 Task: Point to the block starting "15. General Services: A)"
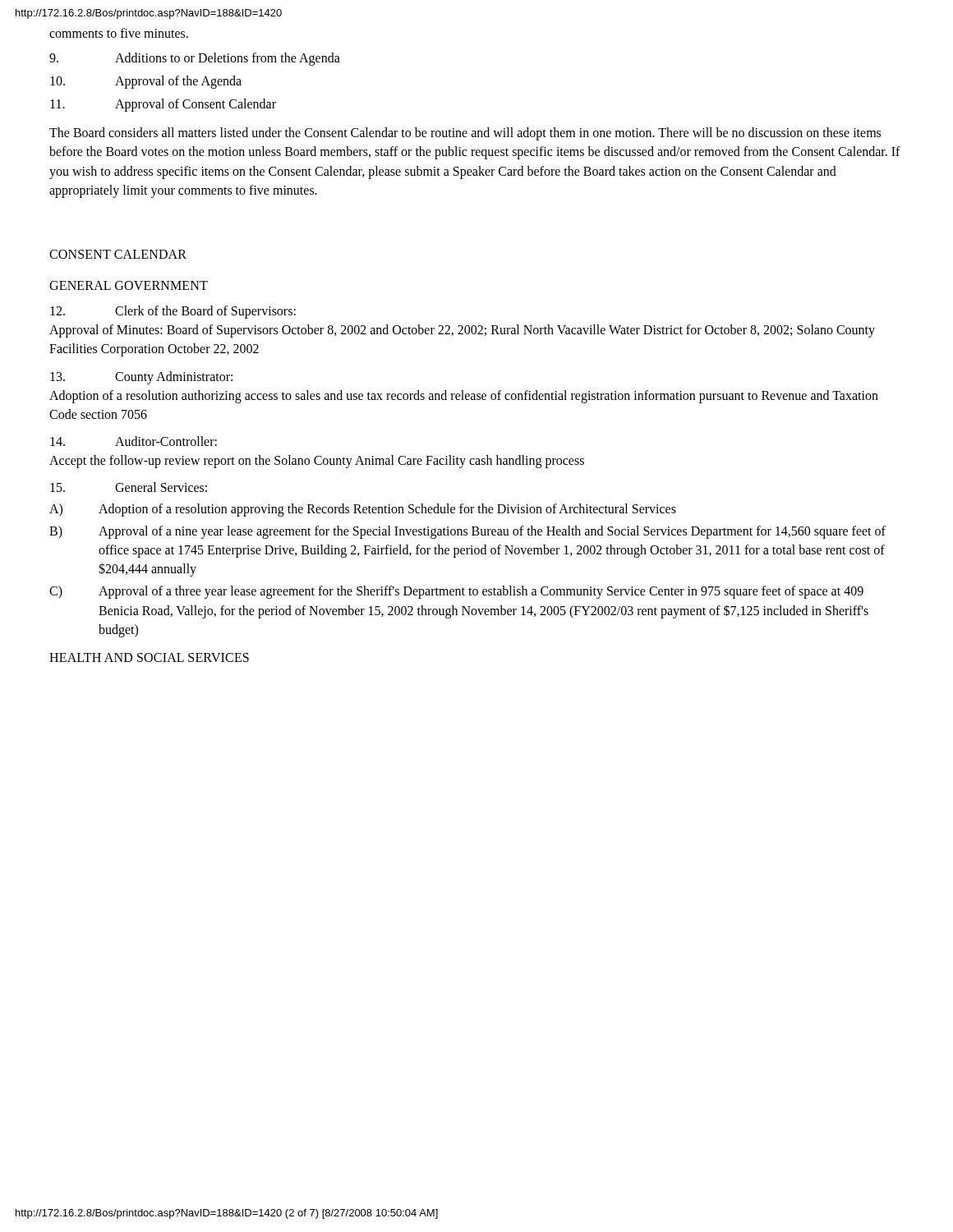coord(476,559)
